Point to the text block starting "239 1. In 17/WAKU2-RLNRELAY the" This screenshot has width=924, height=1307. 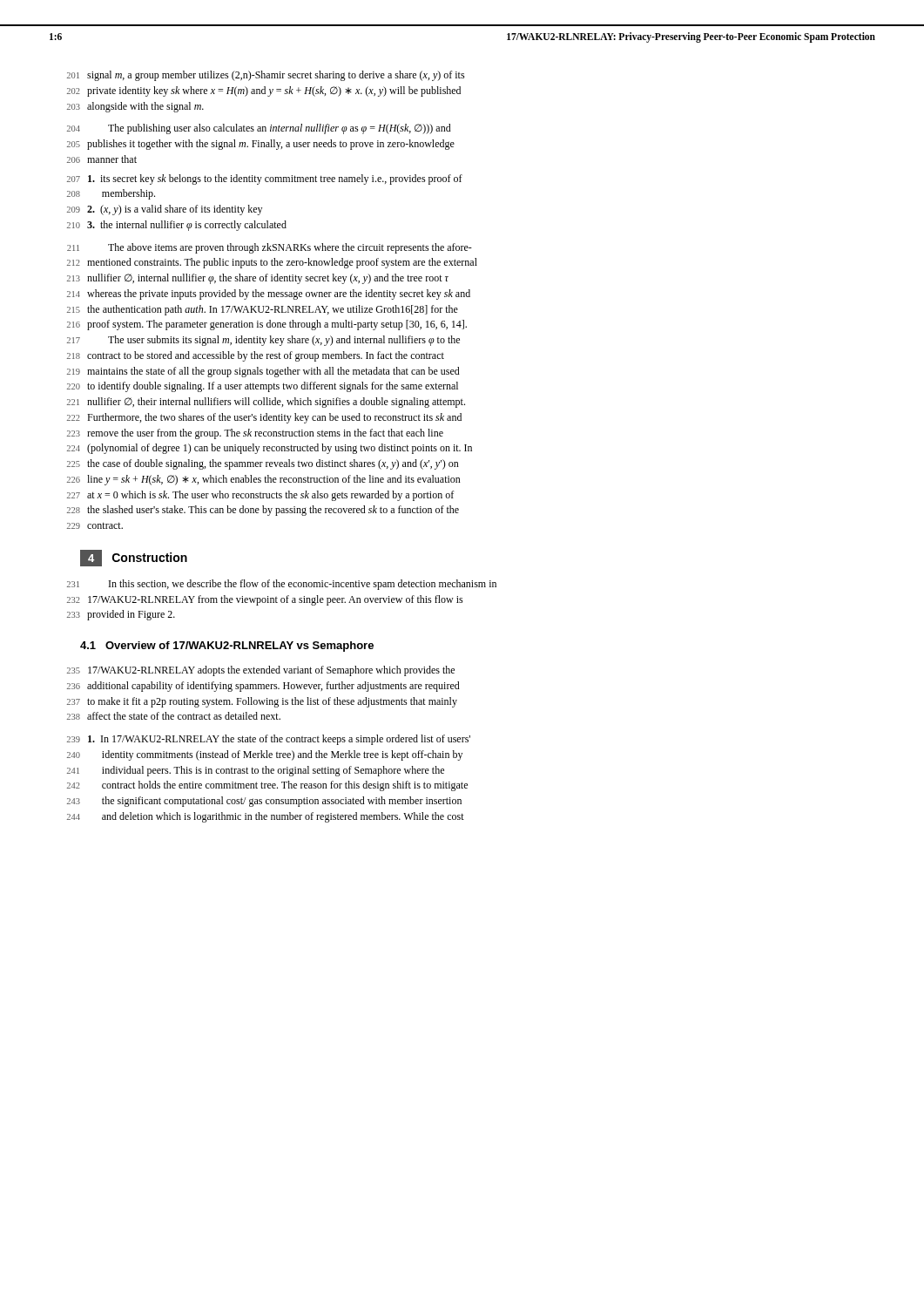[462, 778]
